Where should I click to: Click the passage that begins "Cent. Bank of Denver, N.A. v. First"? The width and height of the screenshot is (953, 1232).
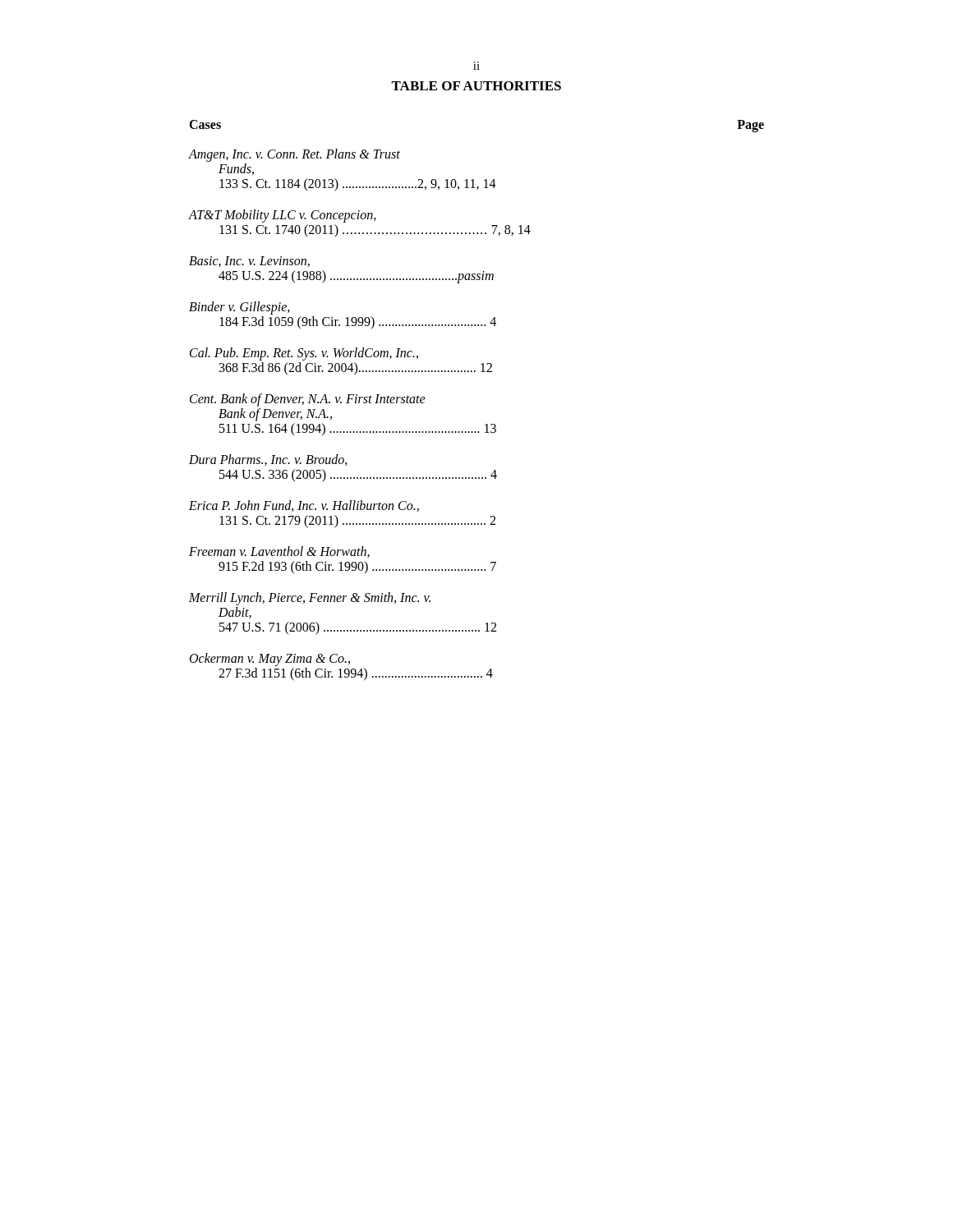click(x=308, y=400)
